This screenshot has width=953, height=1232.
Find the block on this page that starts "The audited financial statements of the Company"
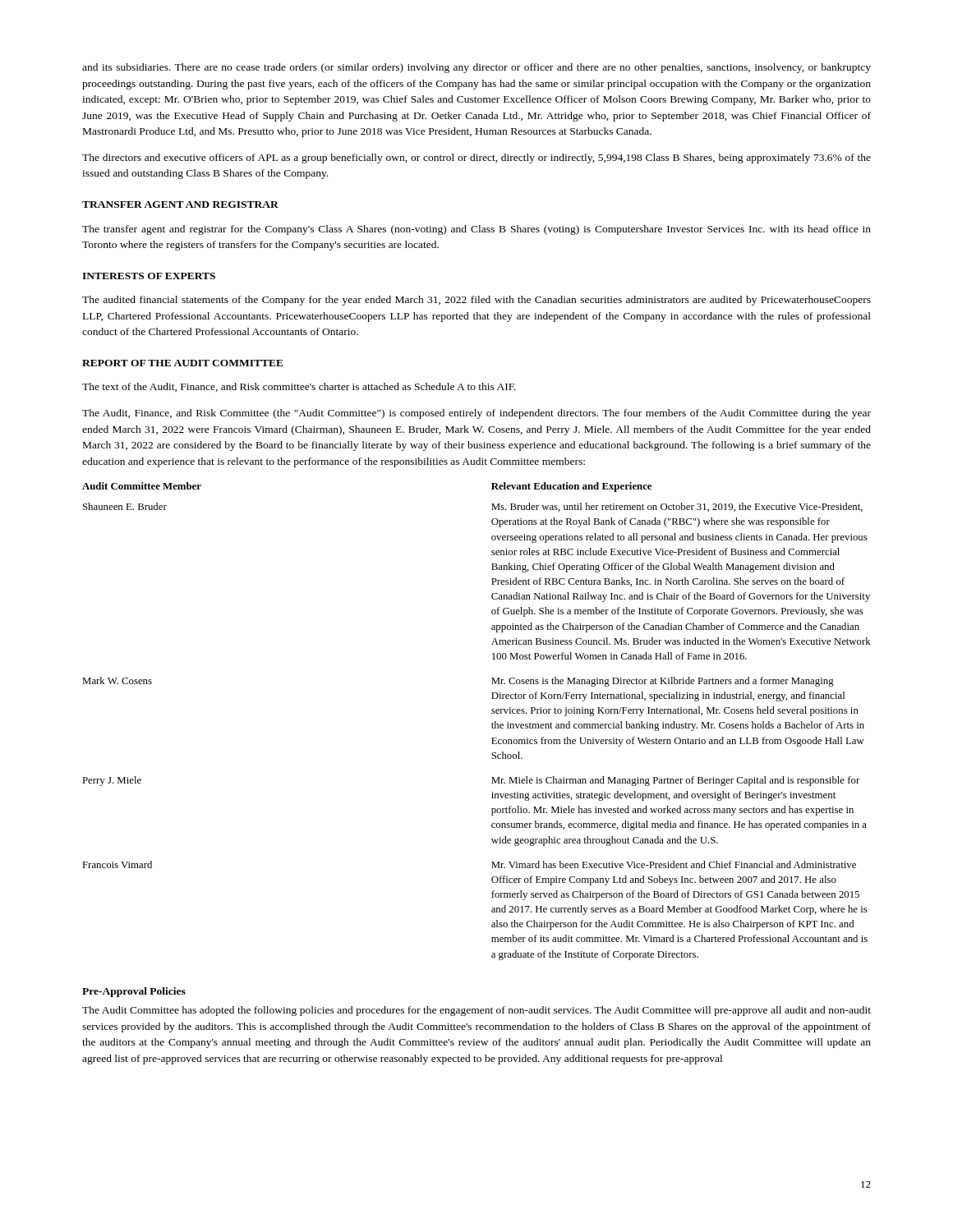[476, 316]
